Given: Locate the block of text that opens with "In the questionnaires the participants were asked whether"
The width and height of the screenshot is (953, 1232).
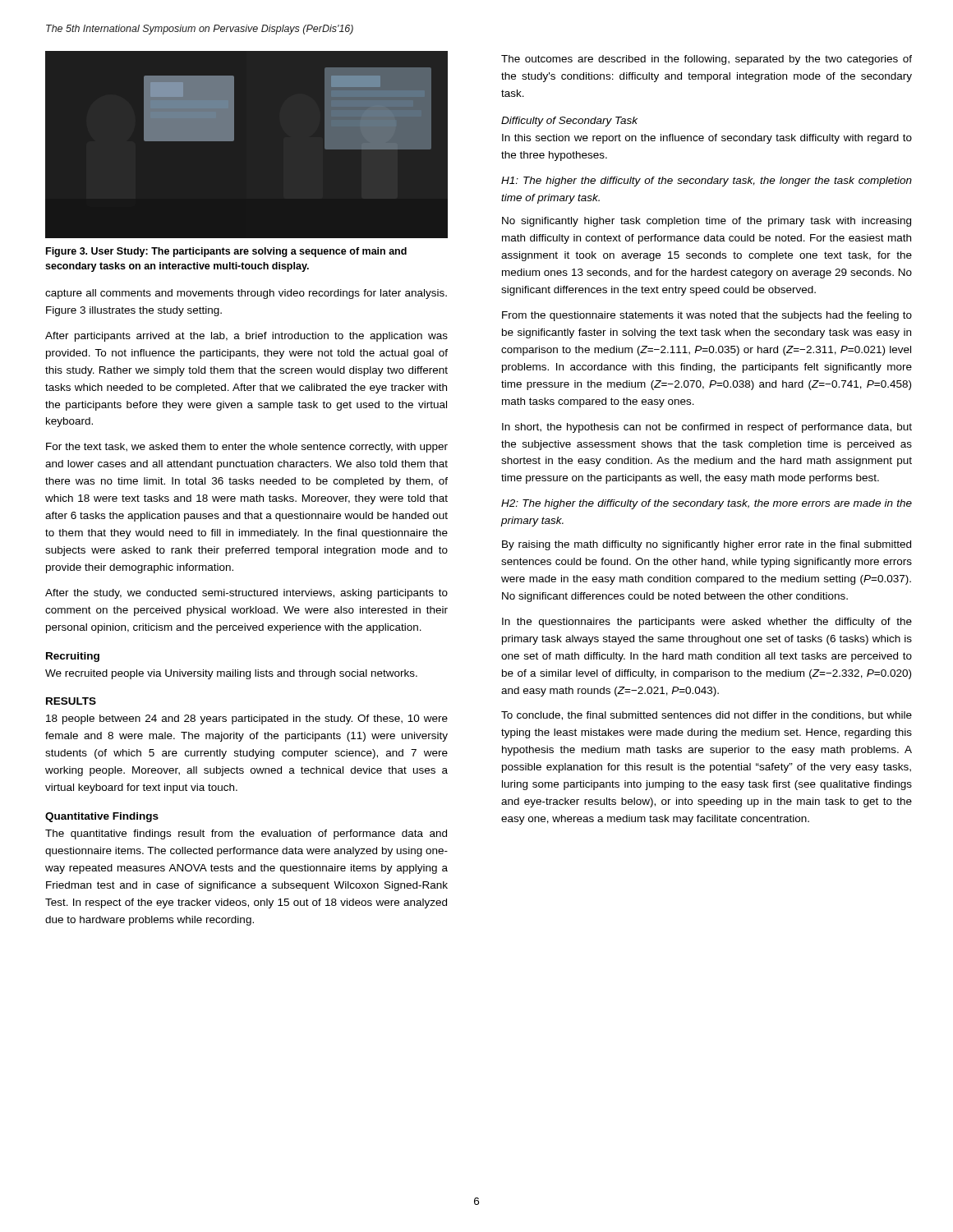Looking at the screenshot, I should [707, 656].
